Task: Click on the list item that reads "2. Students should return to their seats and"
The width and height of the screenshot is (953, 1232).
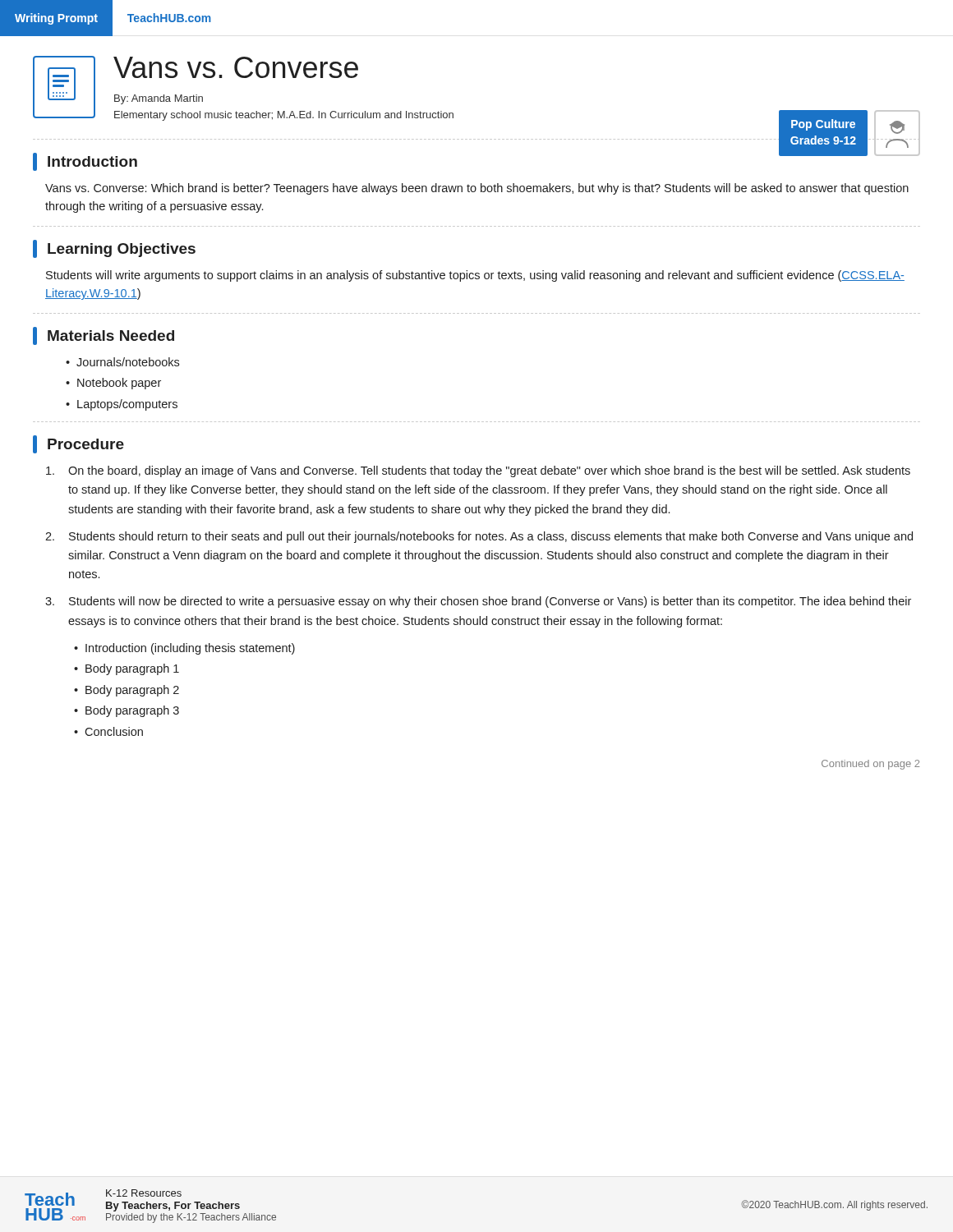Action: [483, 556]
